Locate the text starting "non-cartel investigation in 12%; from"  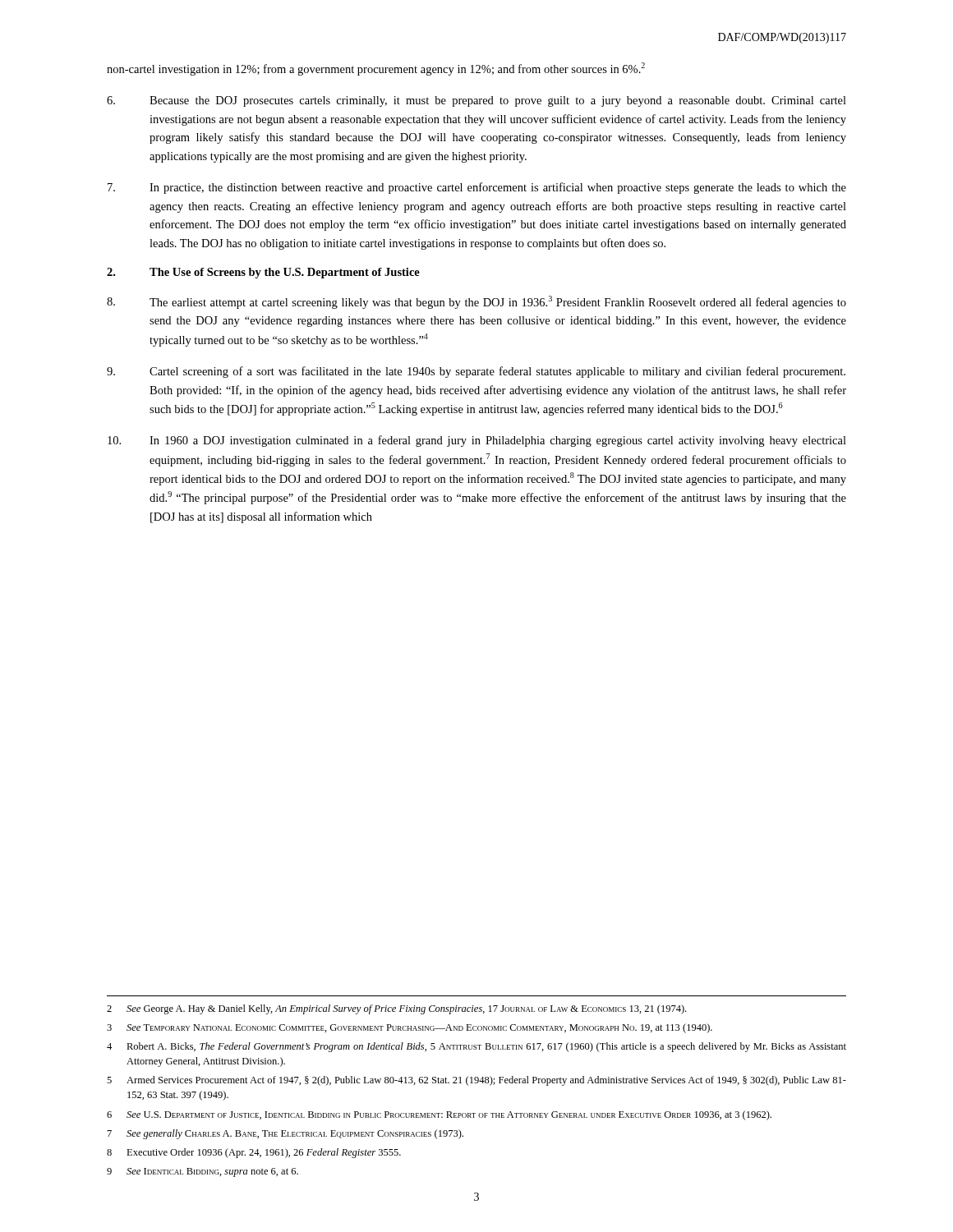point(376,68)
